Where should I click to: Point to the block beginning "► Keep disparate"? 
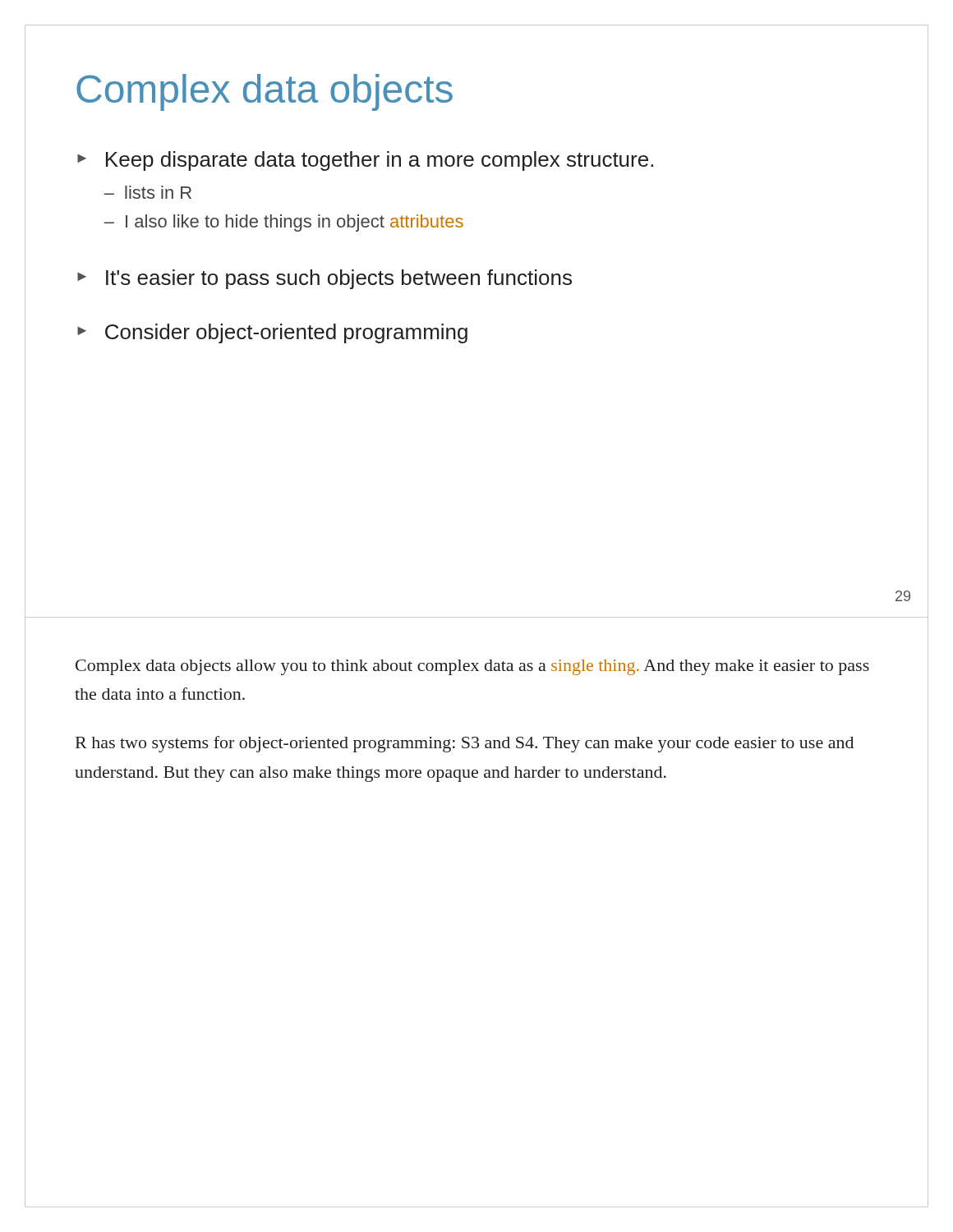365,161
